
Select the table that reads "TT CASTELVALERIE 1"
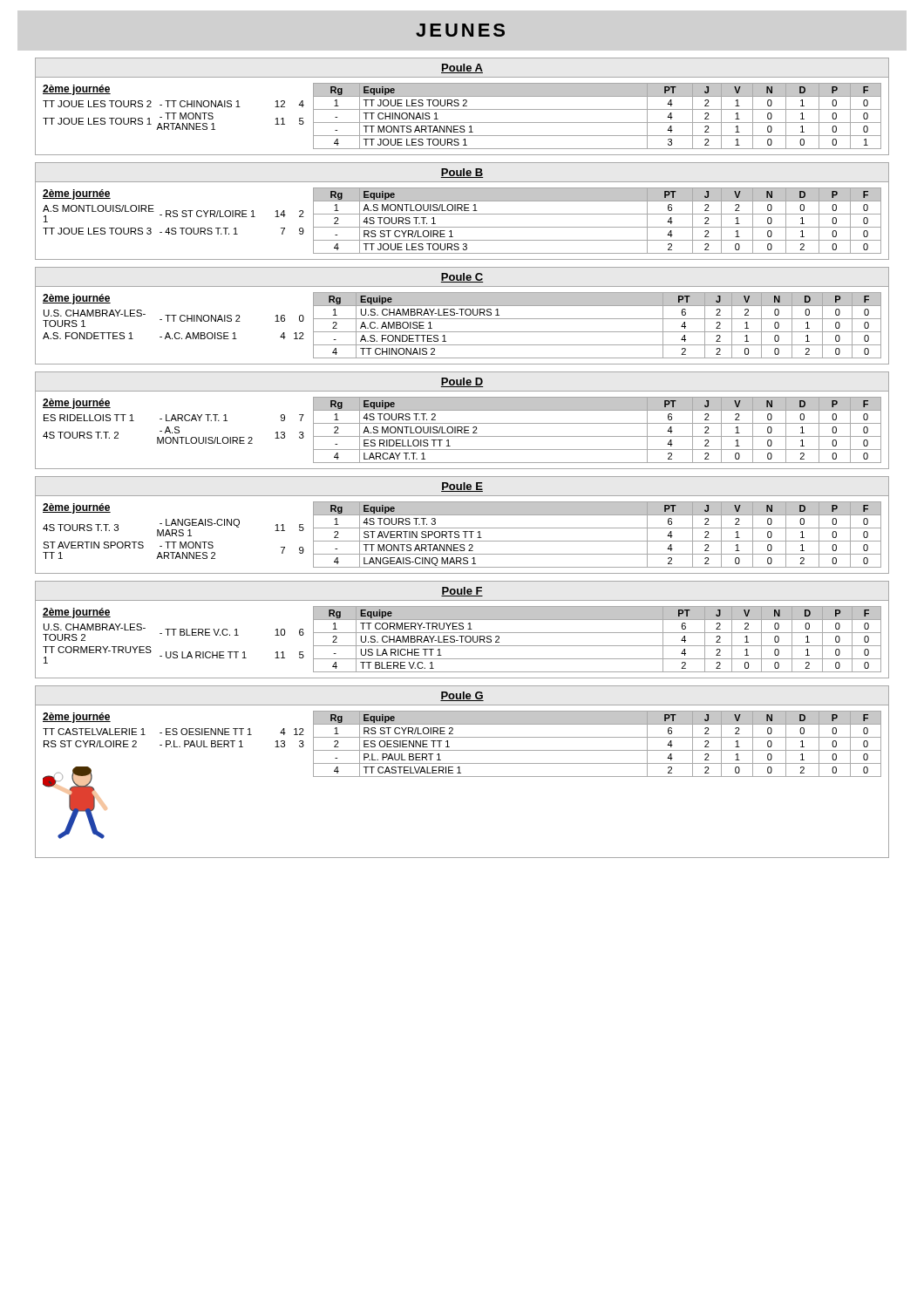point(597,744)
